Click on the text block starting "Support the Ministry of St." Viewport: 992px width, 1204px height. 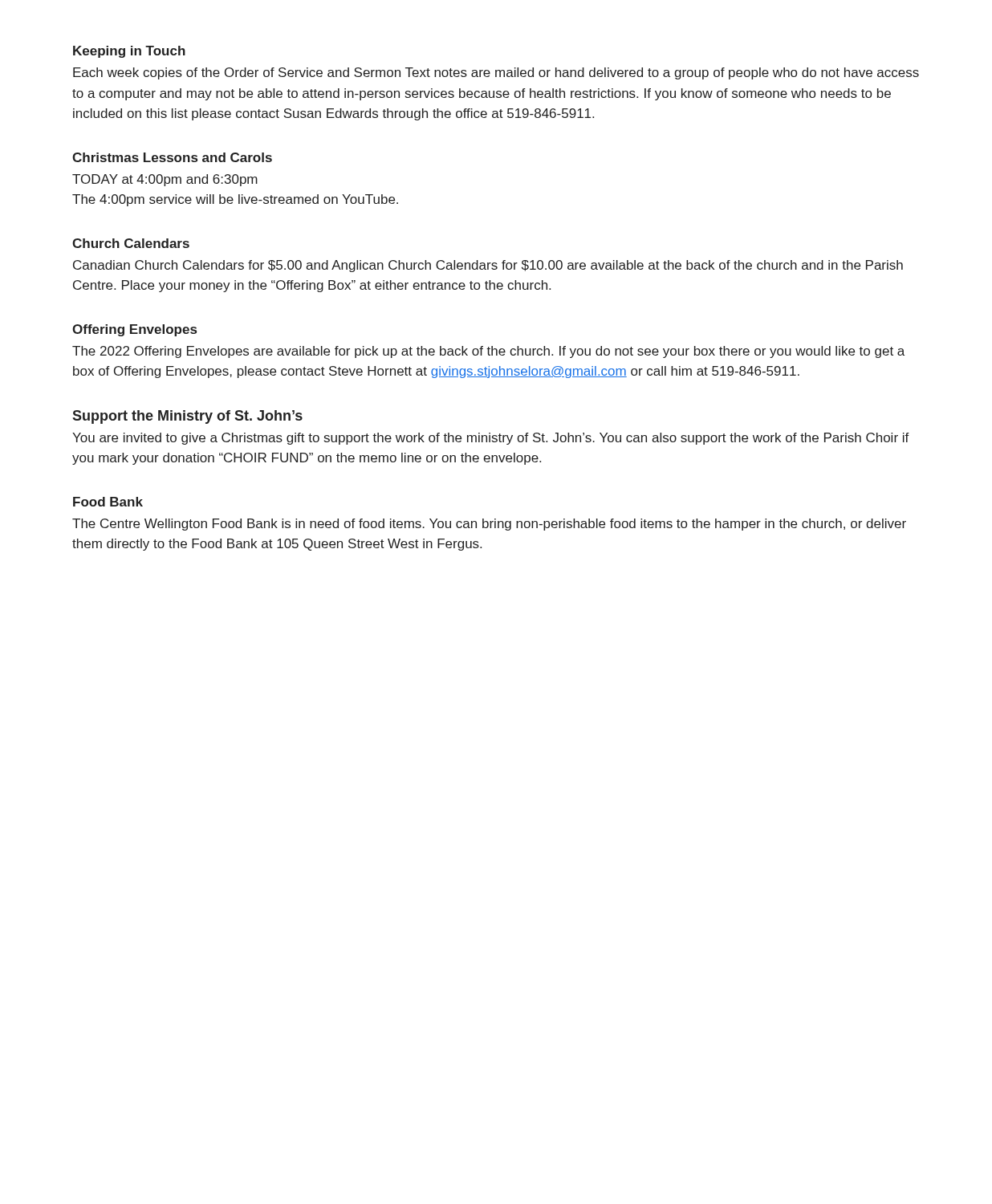point(188,415)
